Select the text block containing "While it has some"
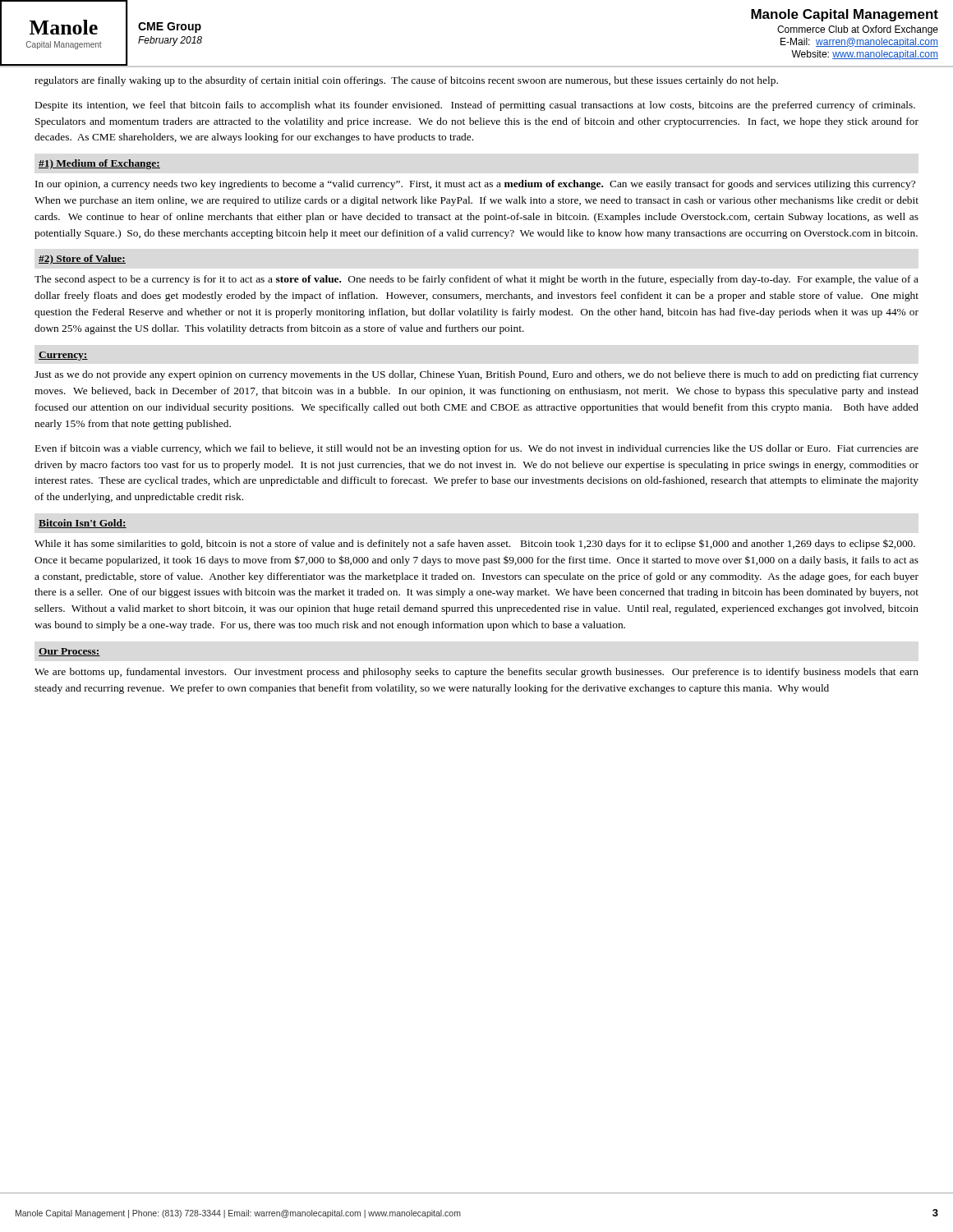 tap(476, 584)
